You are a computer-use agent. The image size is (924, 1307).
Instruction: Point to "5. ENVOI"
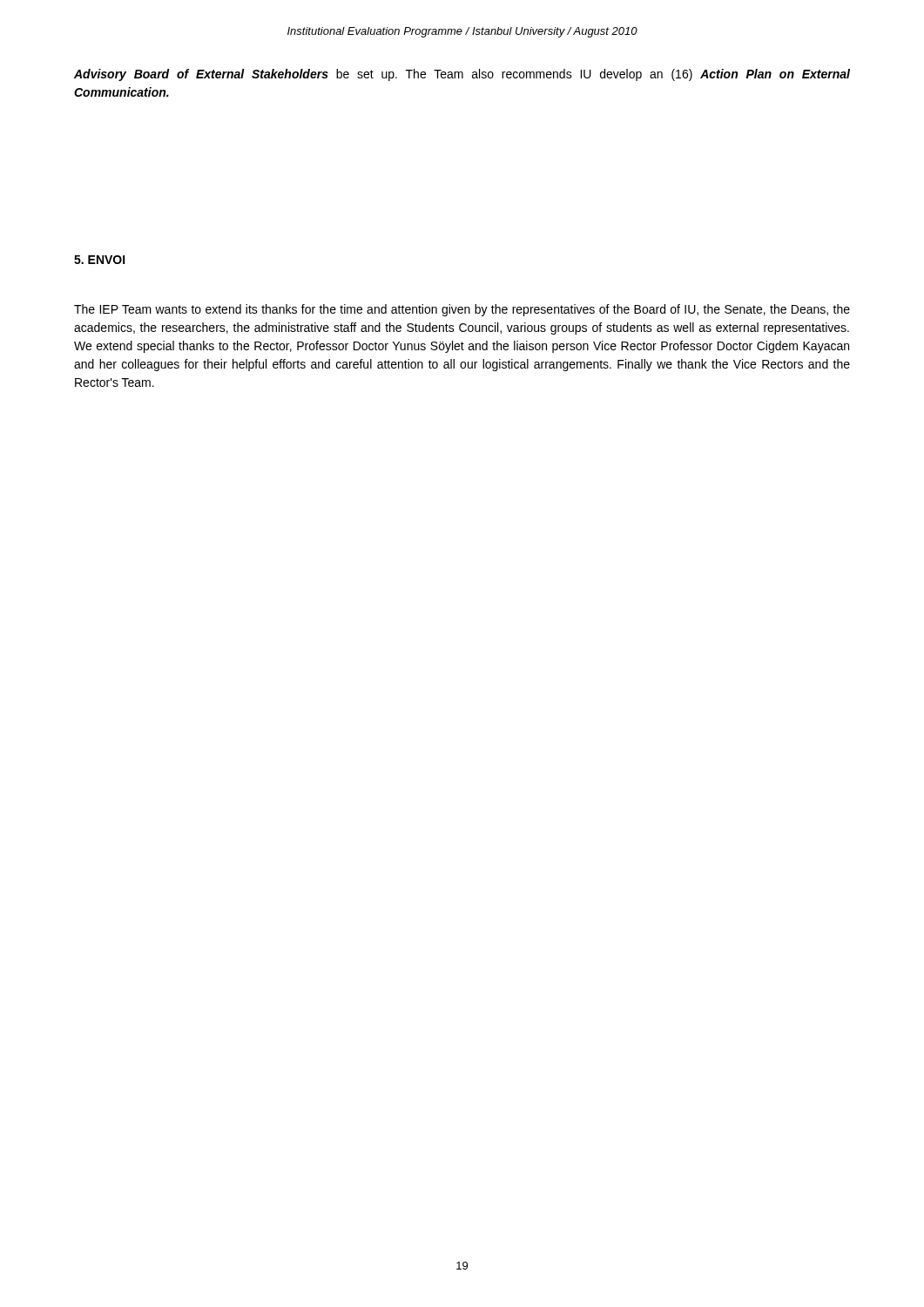pyautogui.click(x=100, y=260)
